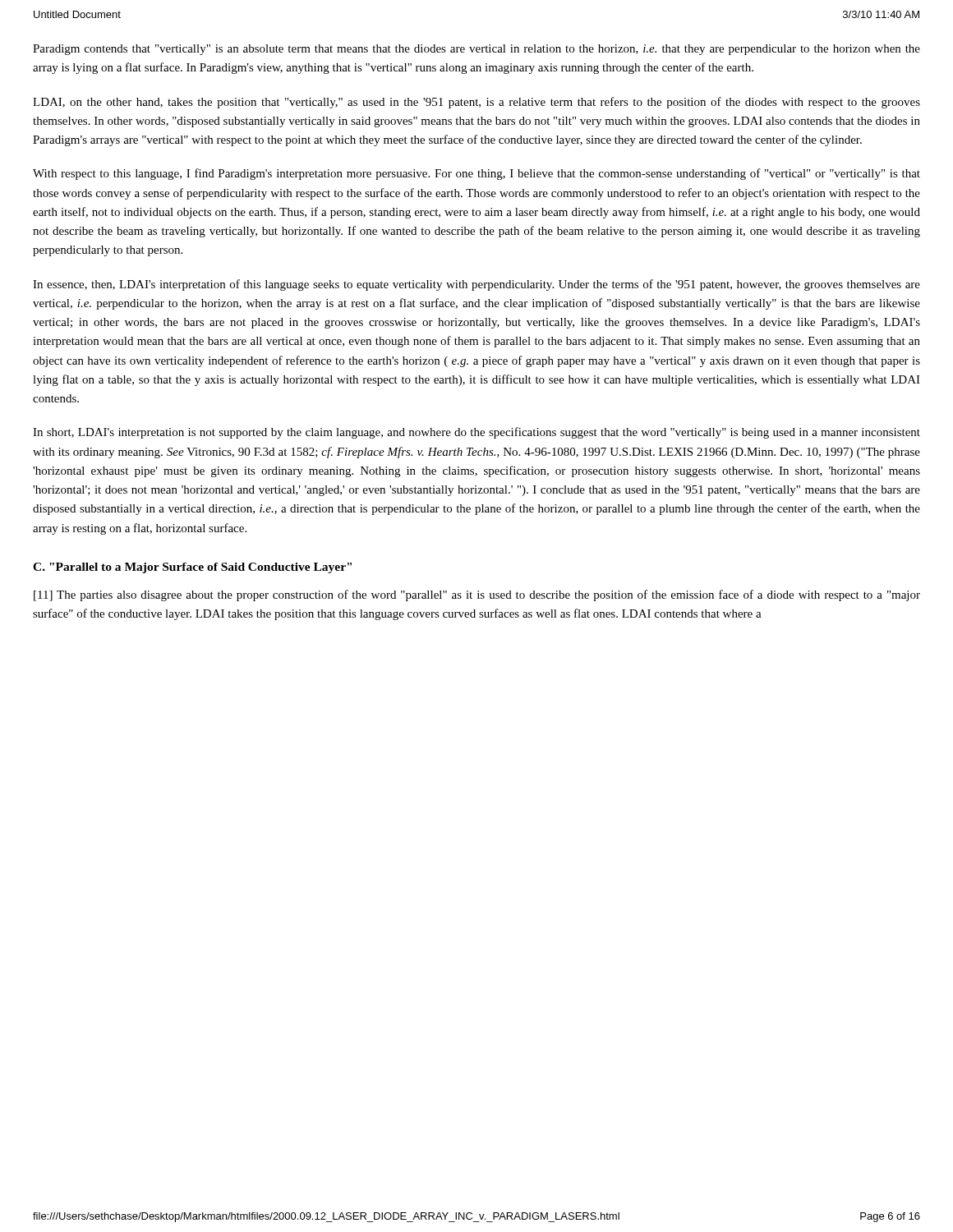
Task: Where is the passage that starts "LDAI, on the other hand, takes the position"?
Action: [x=476, y=121]
